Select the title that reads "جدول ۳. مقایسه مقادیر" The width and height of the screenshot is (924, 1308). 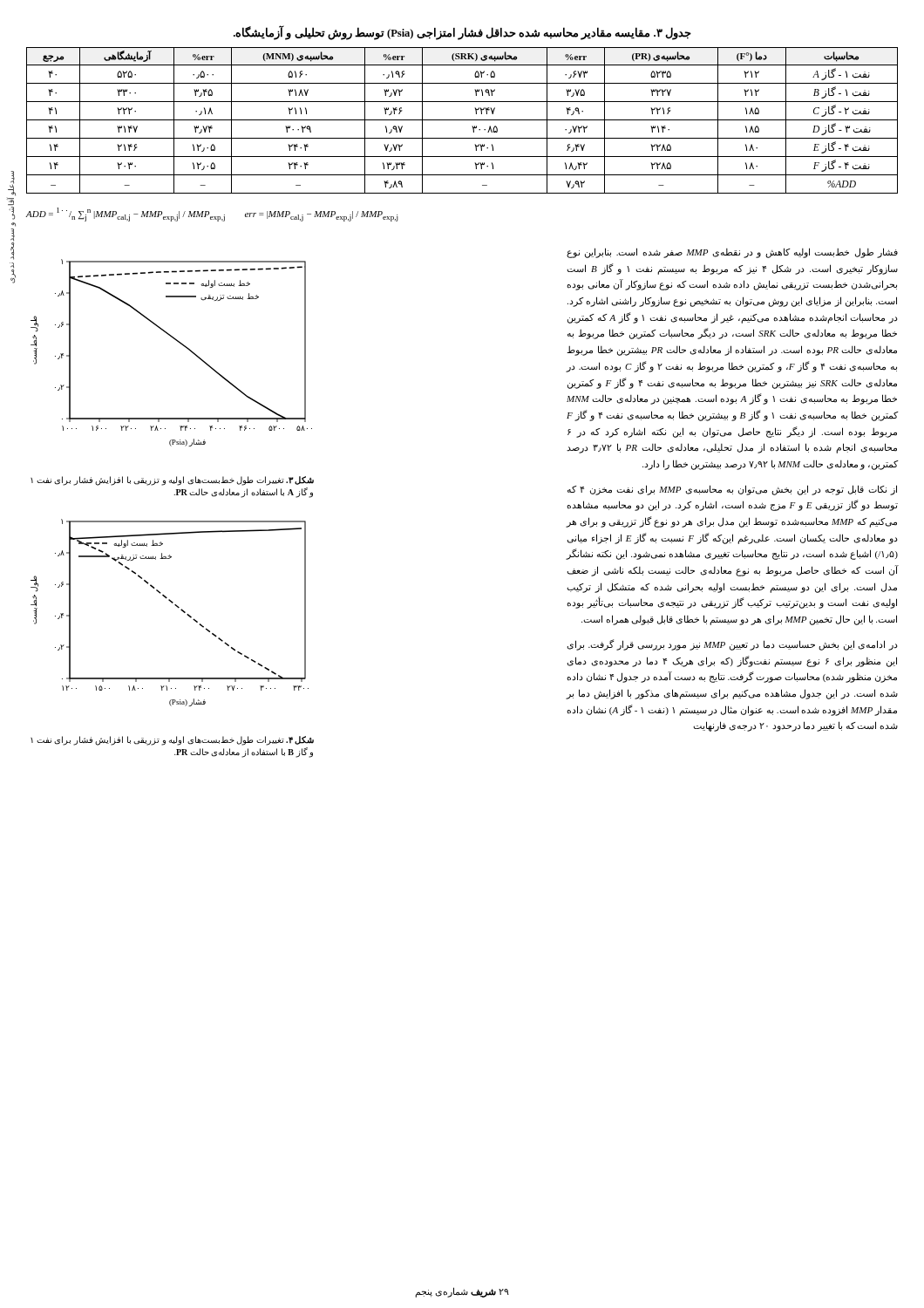[462, 33]
